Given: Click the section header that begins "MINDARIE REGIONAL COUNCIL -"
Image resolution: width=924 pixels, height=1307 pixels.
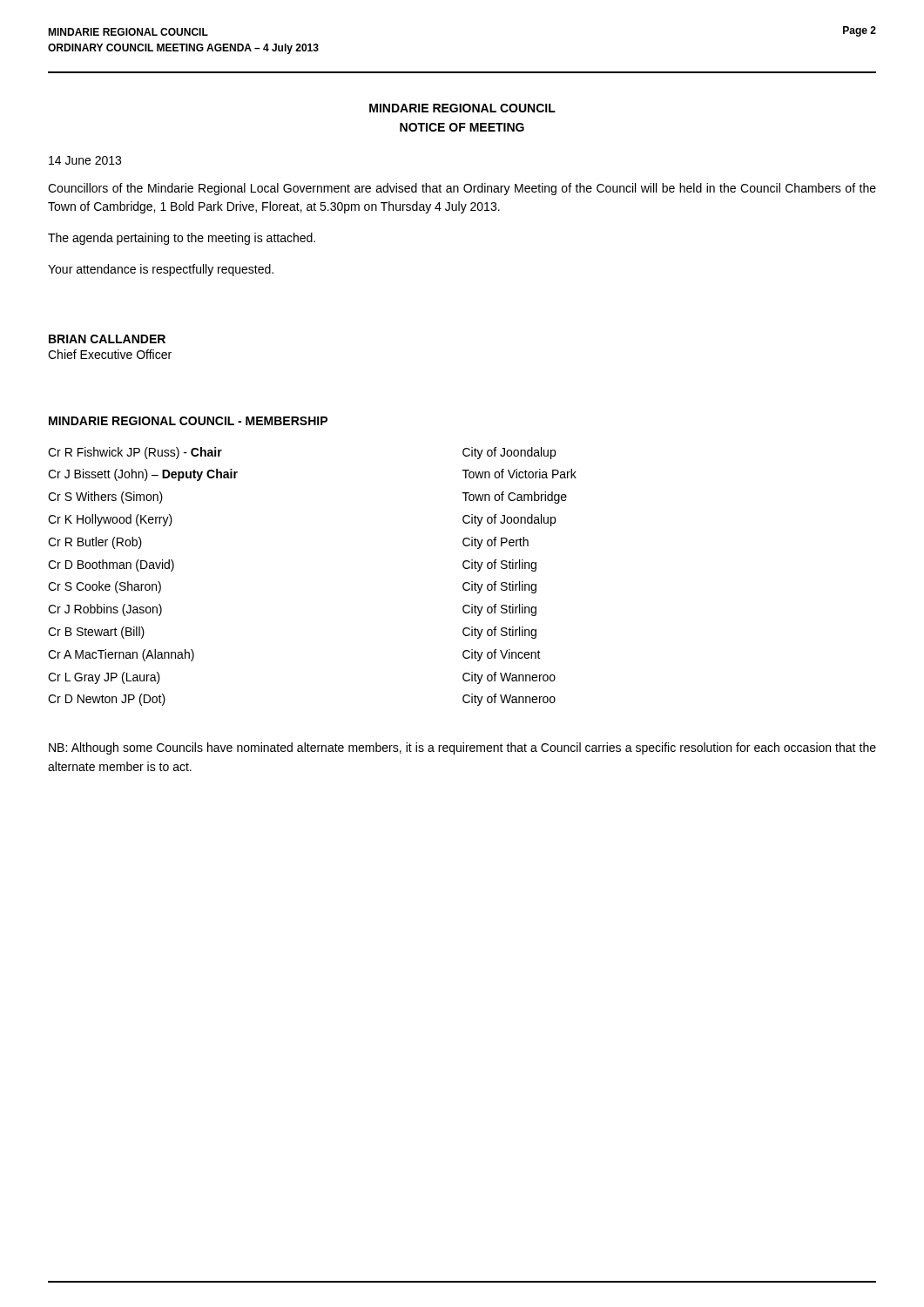Looking at the screenshot, I should (188, 420).
